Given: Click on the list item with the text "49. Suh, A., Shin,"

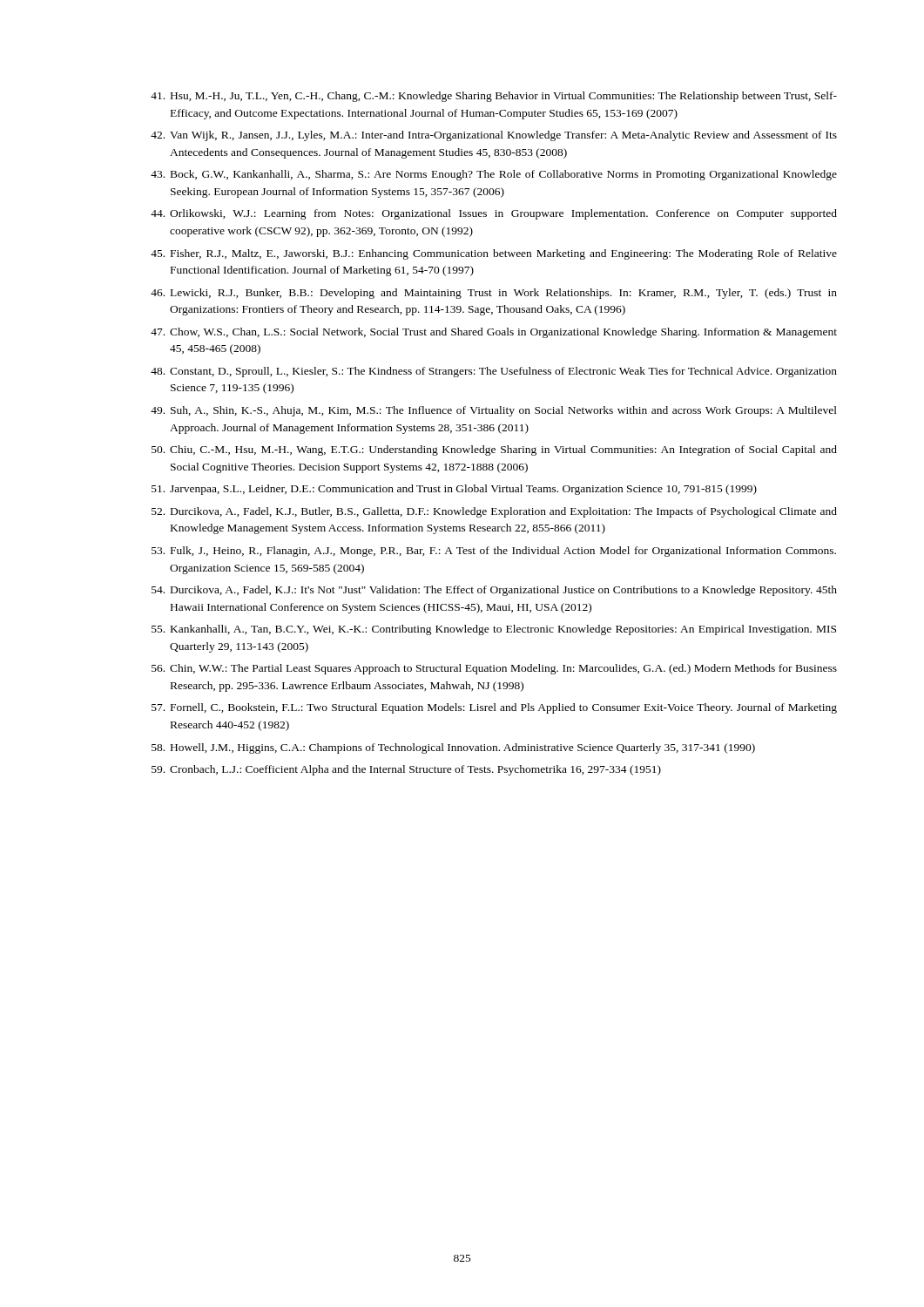Looking at the screenshot, I should point(486,419).
